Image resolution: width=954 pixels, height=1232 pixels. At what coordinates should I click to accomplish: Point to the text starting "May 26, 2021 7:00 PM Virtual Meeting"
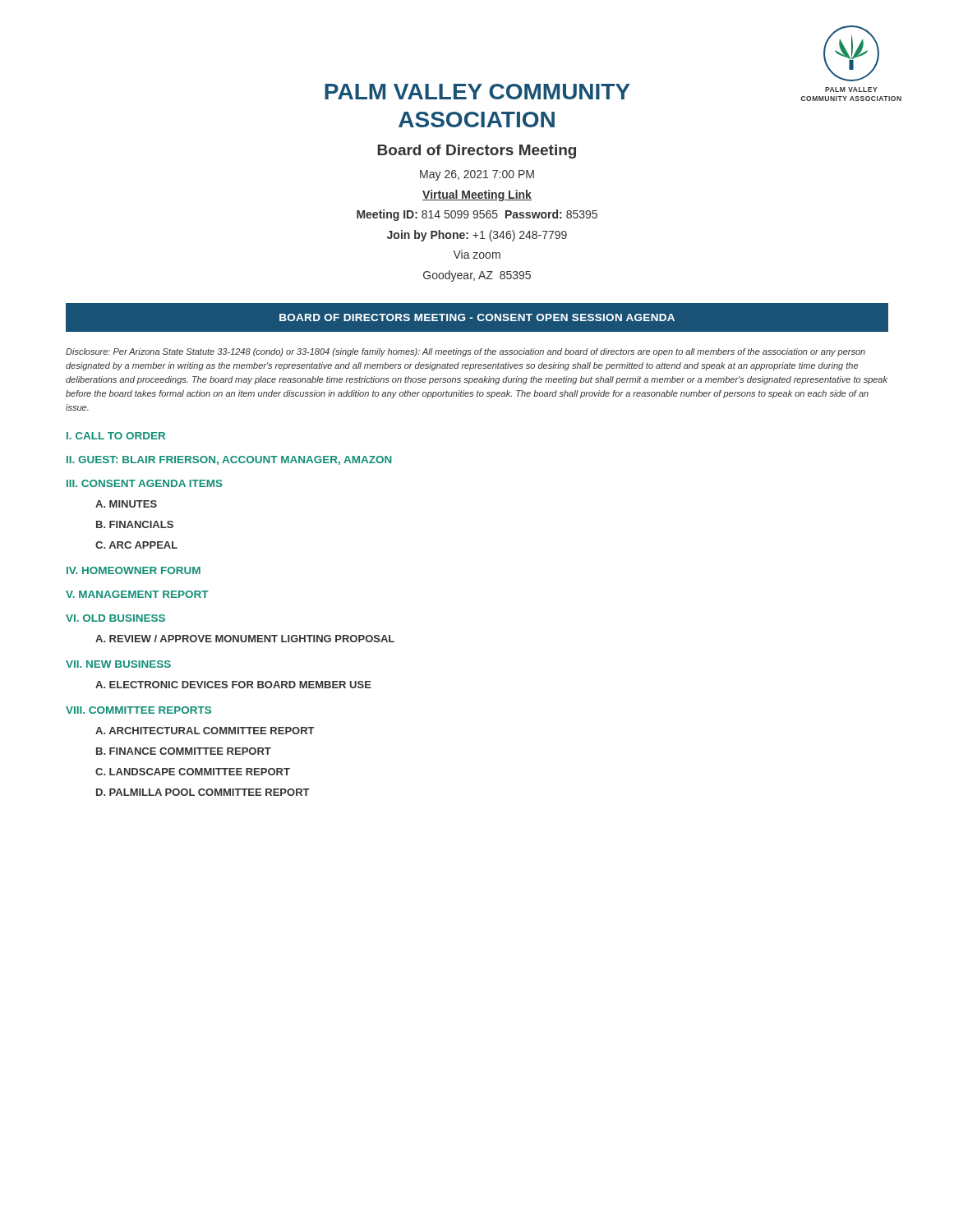477,225
